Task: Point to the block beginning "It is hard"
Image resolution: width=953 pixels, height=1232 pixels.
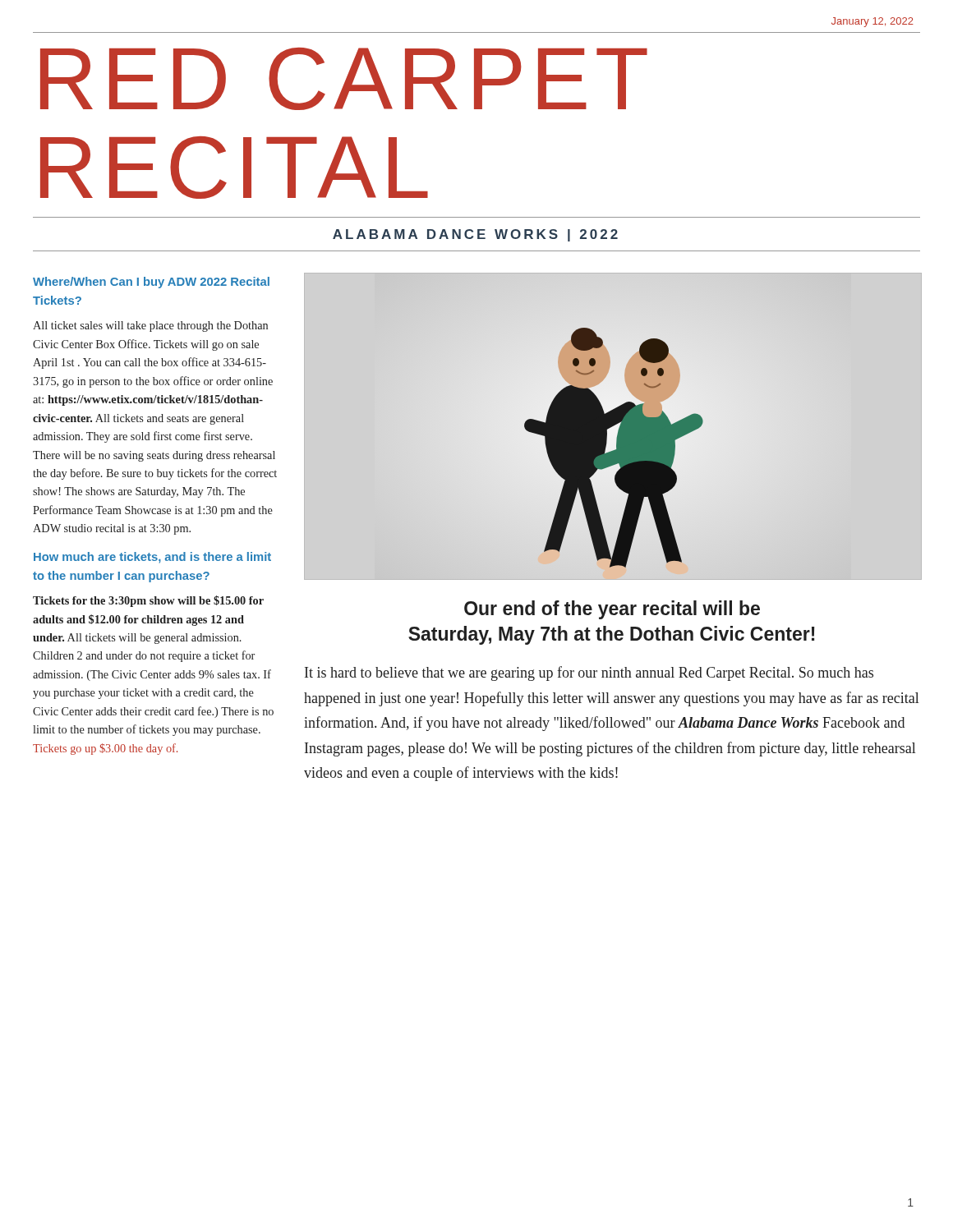Action: [612, 723]
